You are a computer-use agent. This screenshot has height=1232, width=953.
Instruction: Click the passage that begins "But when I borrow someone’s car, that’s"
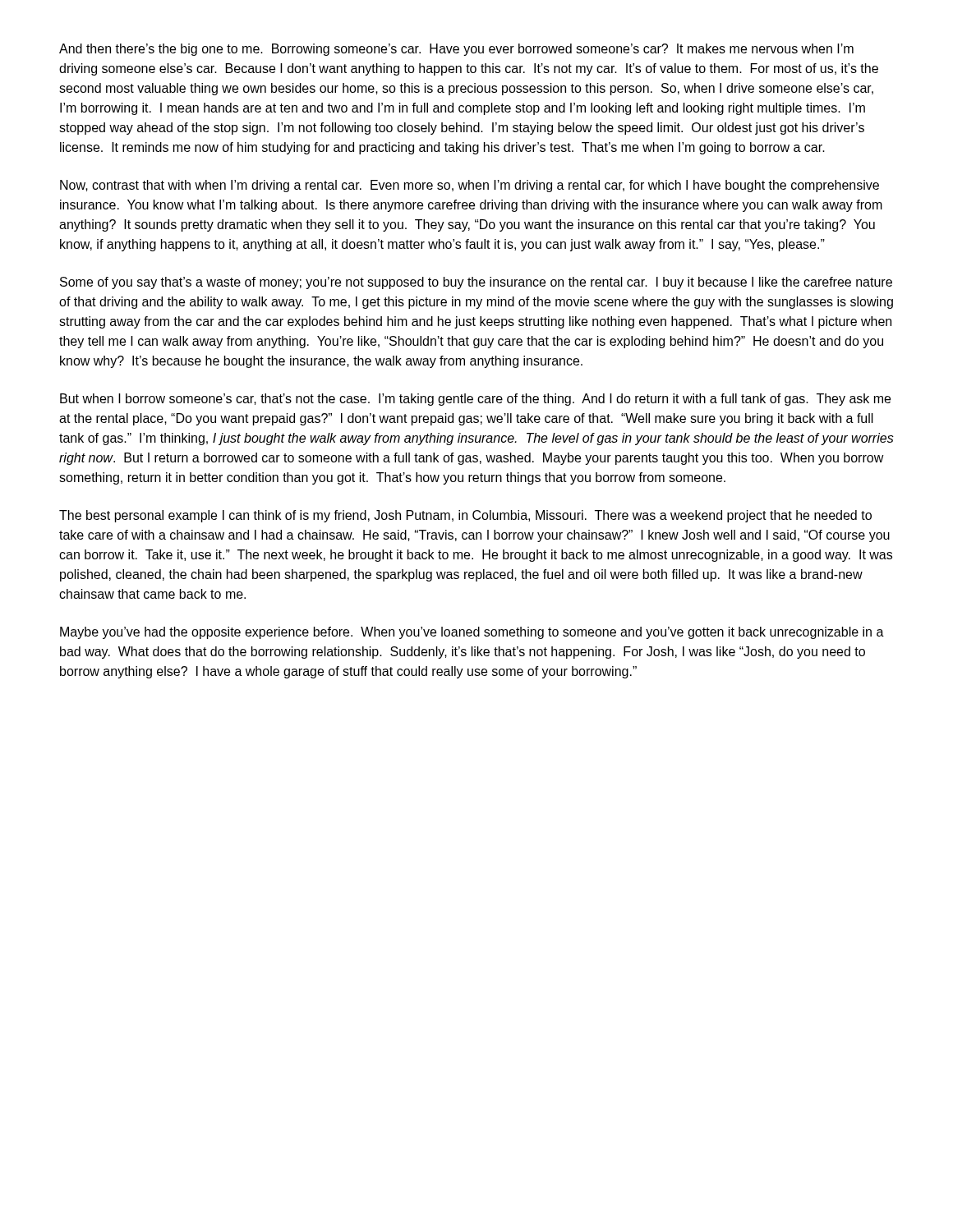[x=476, y=438]
